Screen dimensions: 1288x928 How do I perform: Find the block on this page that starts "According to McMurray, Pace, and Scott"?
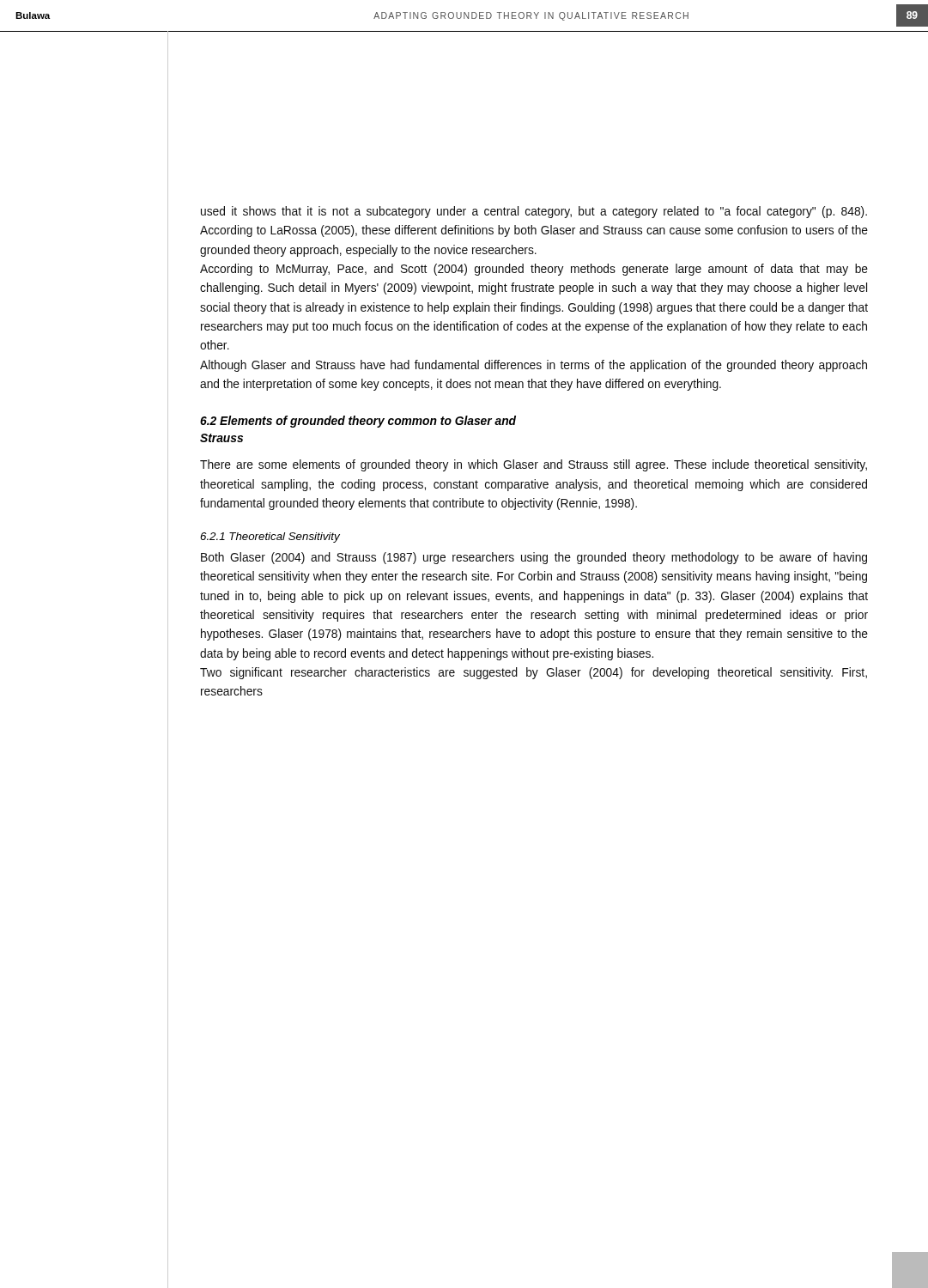tap(534, 308)
